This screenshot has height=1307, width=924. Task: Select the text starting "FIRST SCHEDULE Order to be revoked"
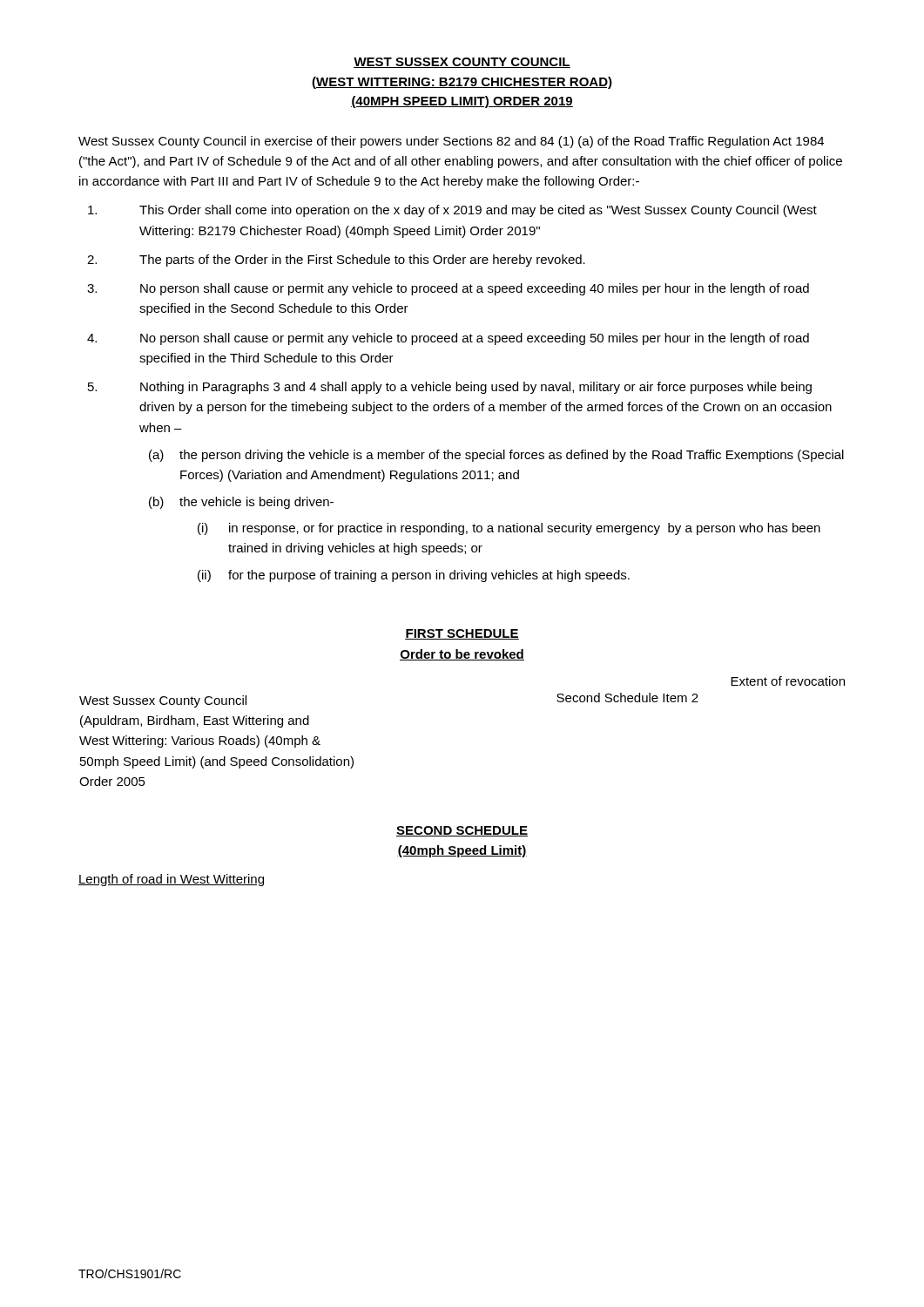coord(462,643)
